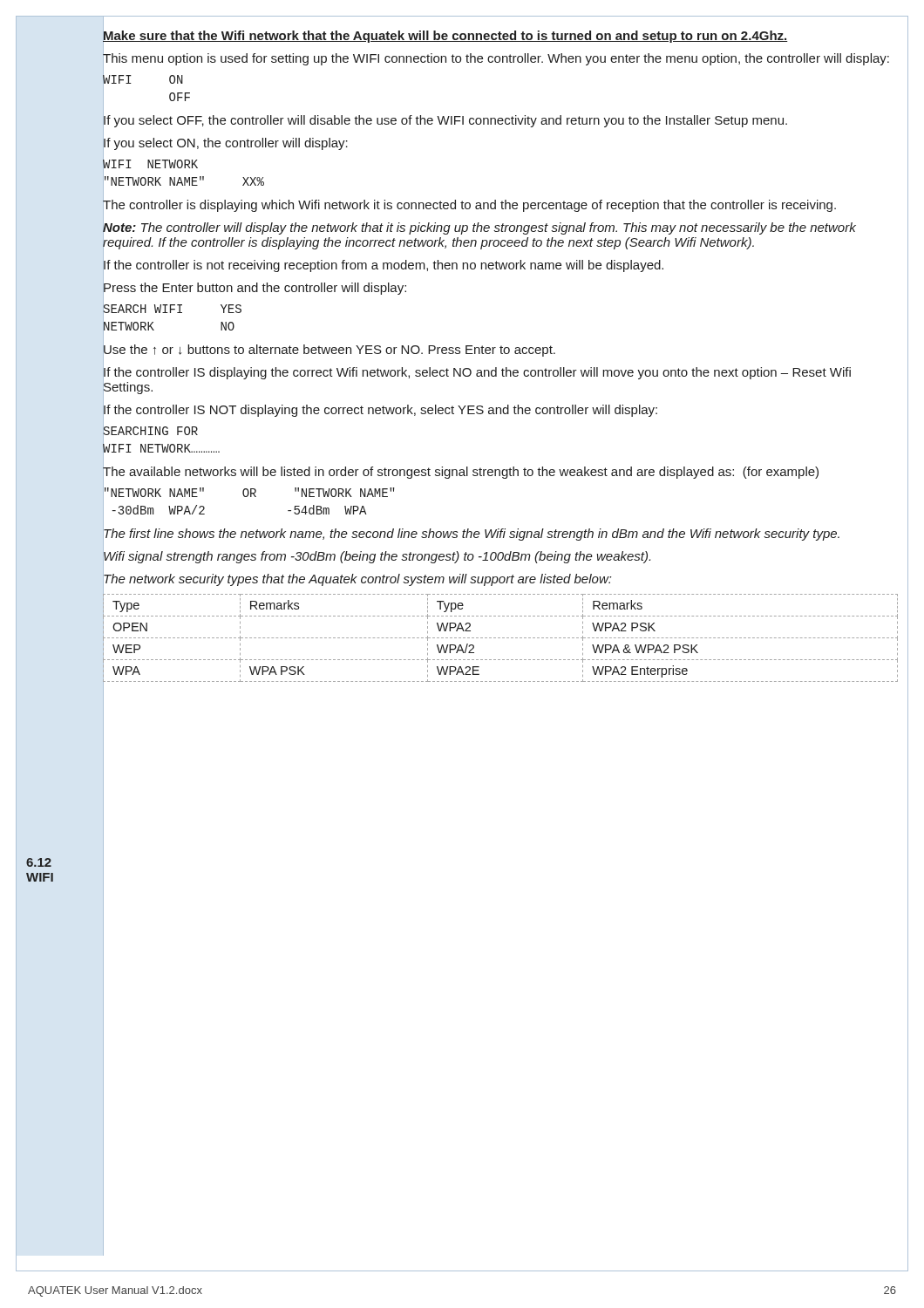Where does it say "WIFI ON OFF"?
The image size is (924, 1308).
[103, 89]
